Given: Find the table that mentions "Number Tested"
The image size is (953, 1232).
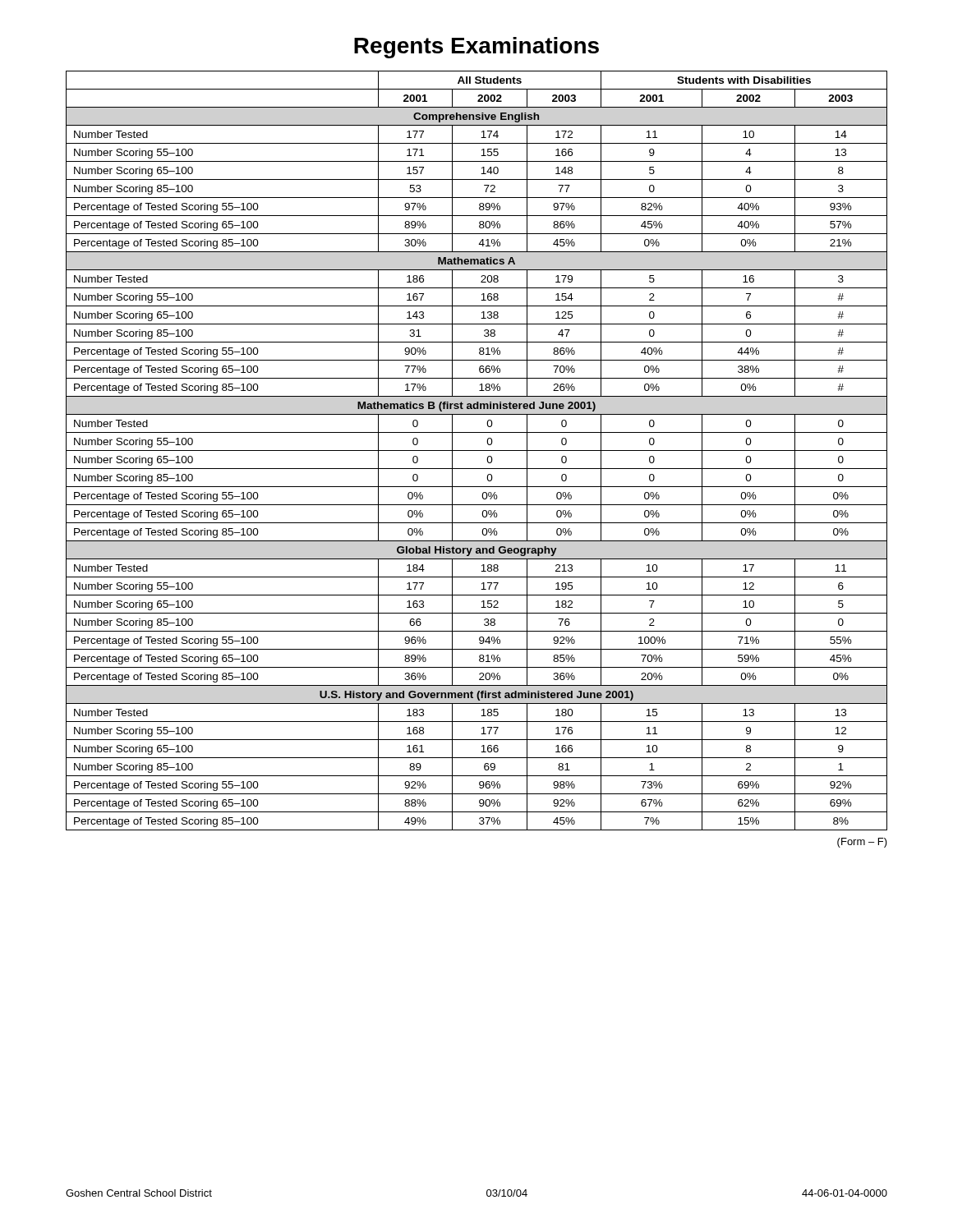Looking at the screenshot, I should pyautogui.click(x=476, y=450).
